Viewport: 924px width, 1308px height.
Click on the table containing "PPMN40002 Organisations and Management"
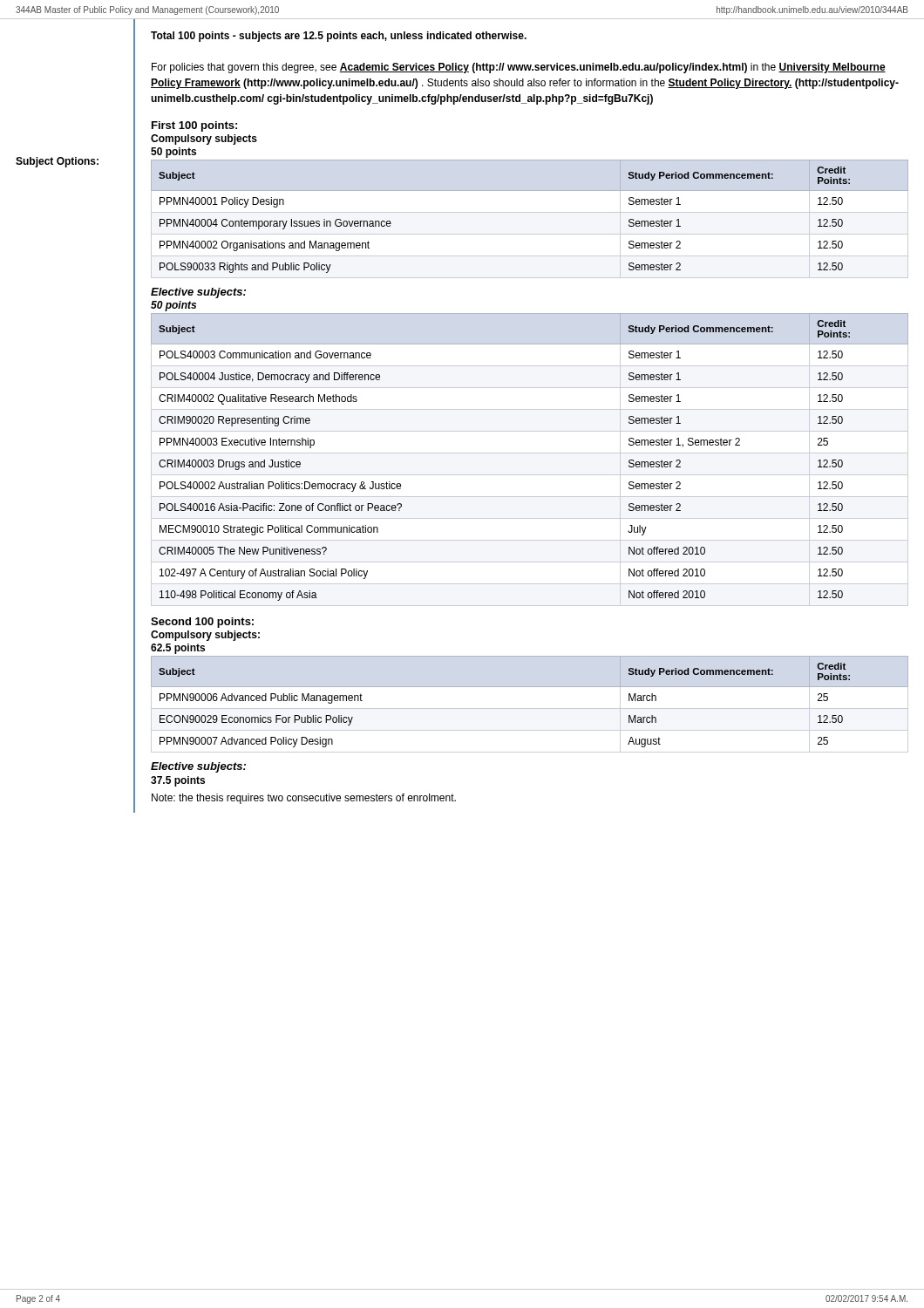click(530, 219)
